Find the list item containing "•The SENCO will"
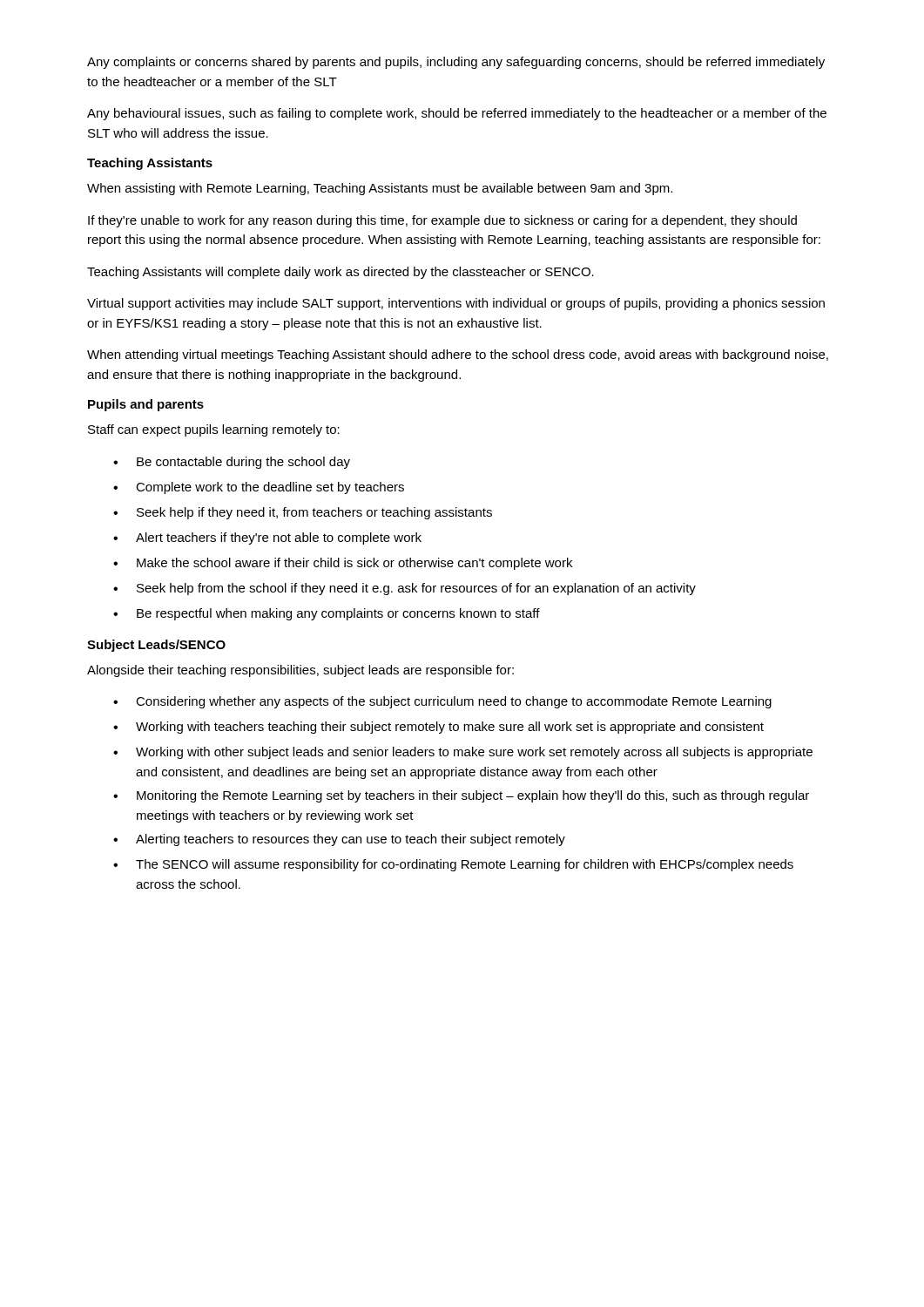 [473, 874]
